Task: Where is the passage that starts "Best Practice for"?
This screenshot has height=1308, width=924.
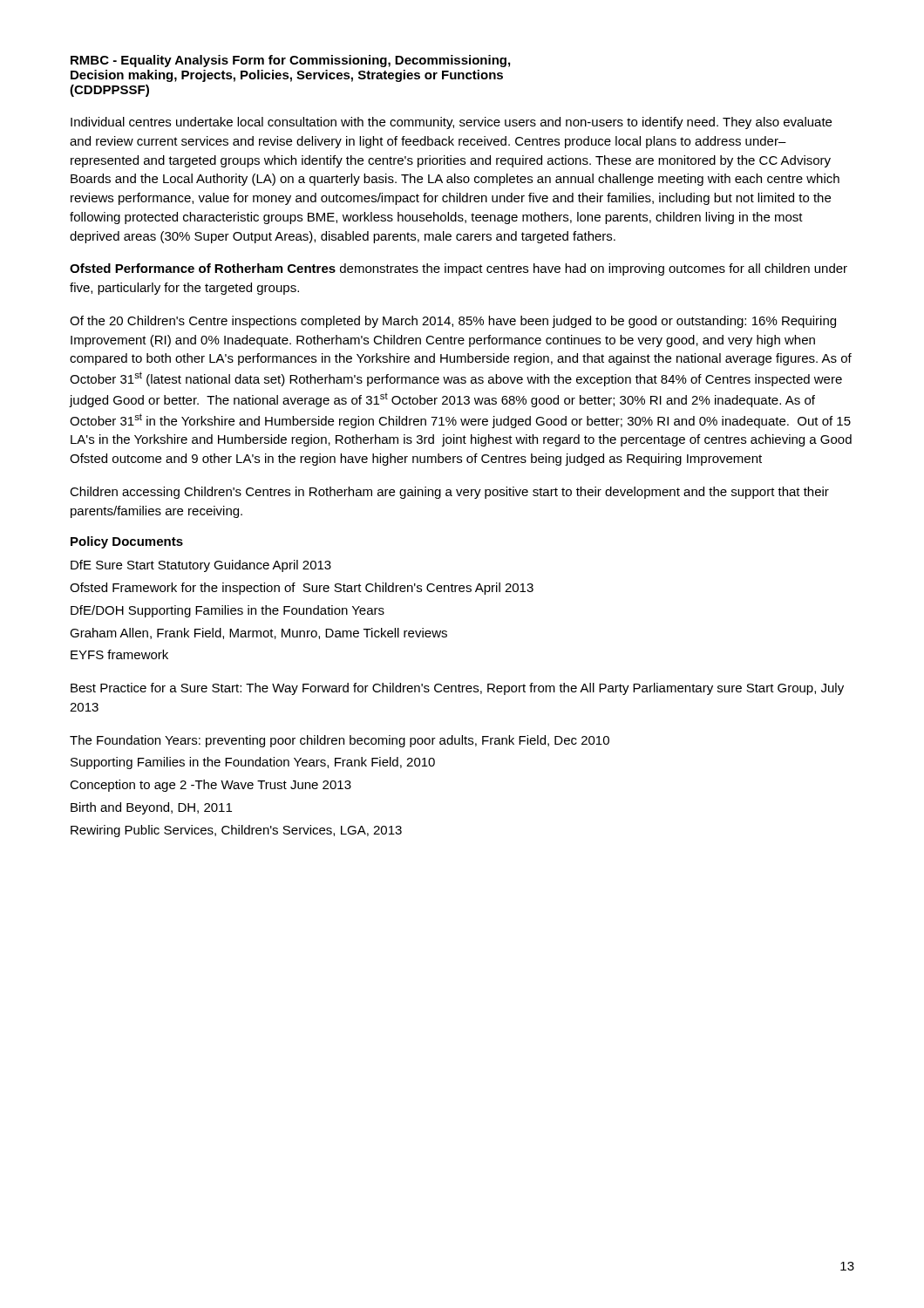Action: tap(457, 697)
